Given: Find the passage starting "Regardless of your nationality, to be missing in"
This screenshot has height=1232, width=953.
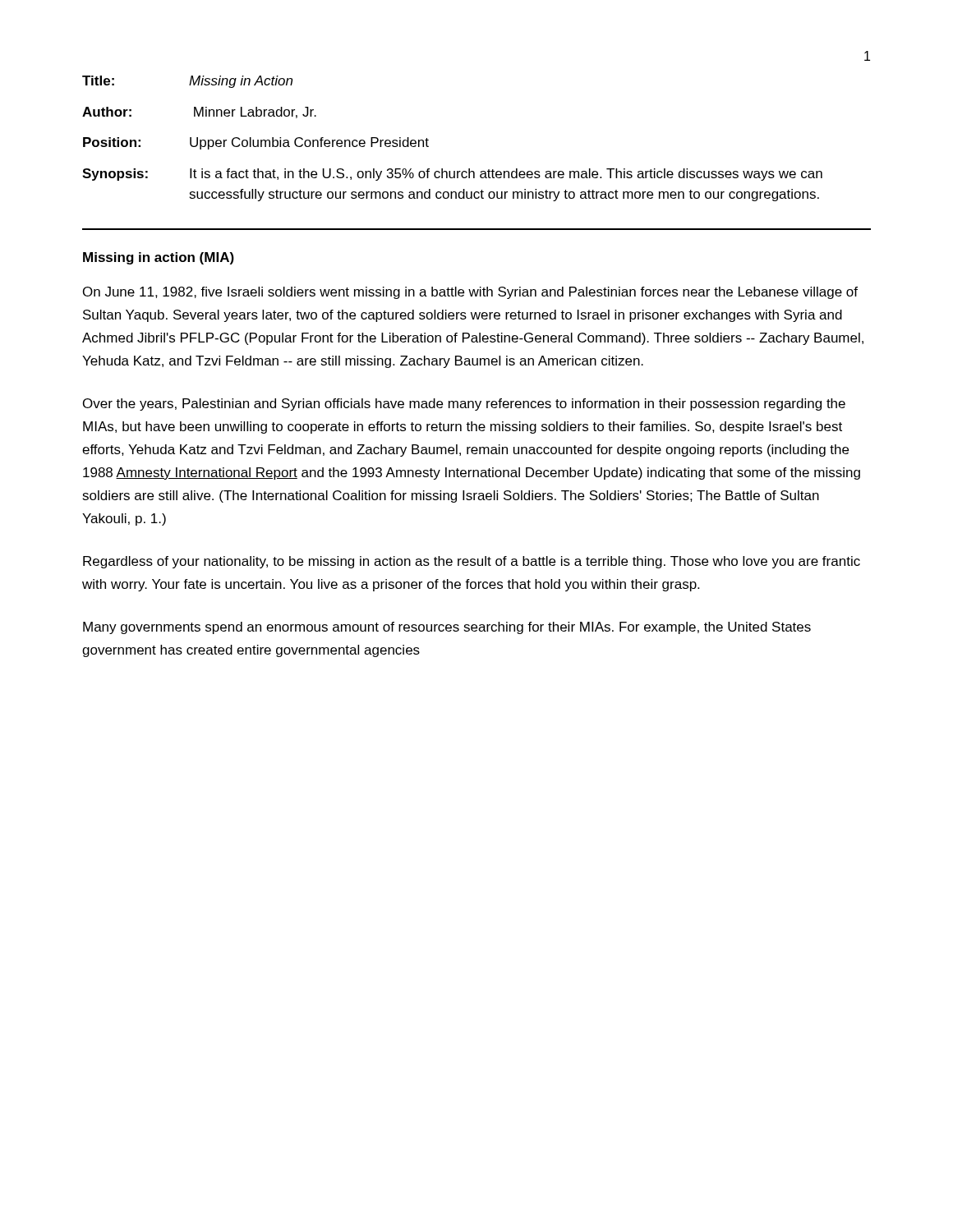Looking at the screenshot, I should 471,573.
